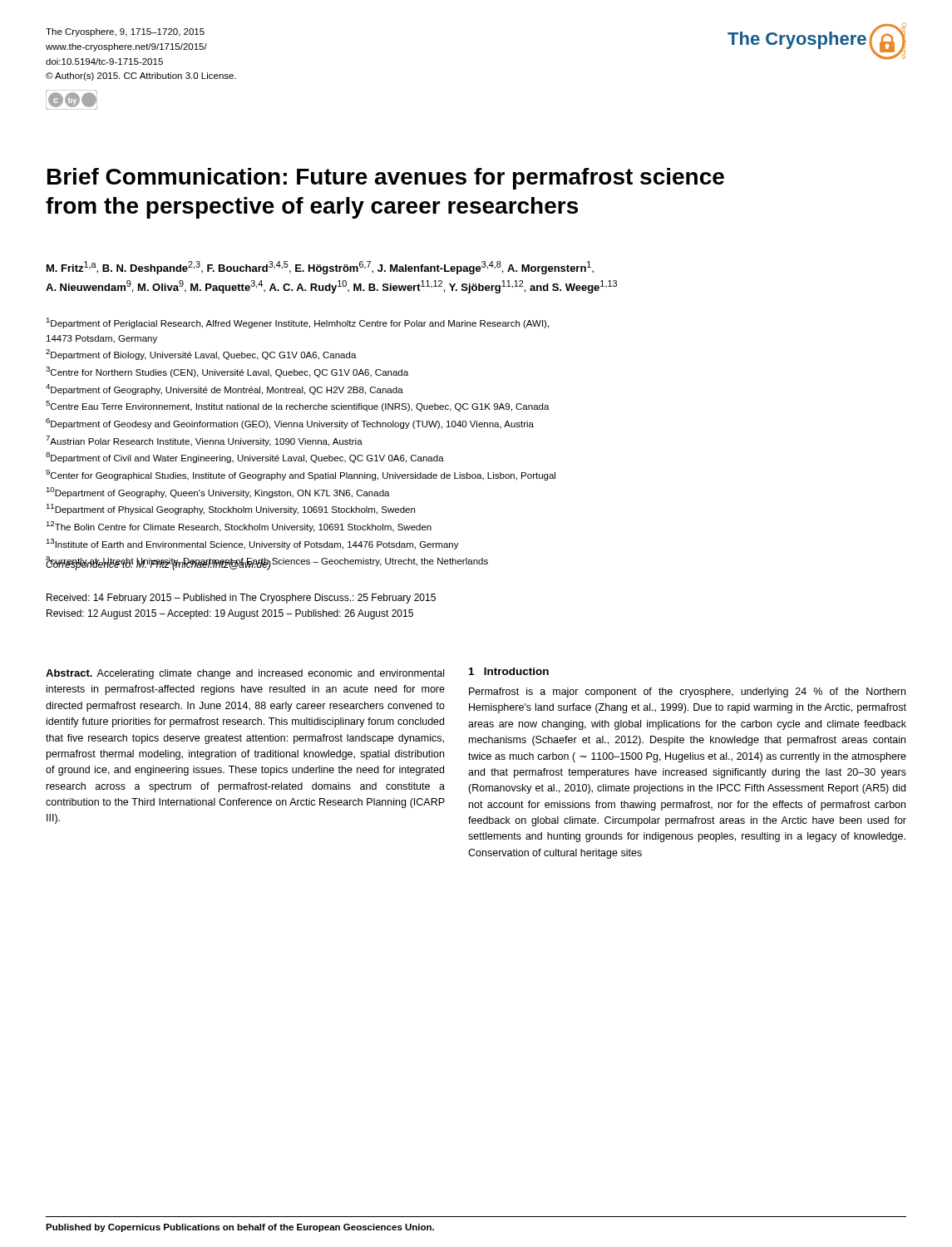The image size is (952, 1247).
Task: Navigate to the text block starting "Received: 14 February 2015 – Published"
Action: [241, 606]
